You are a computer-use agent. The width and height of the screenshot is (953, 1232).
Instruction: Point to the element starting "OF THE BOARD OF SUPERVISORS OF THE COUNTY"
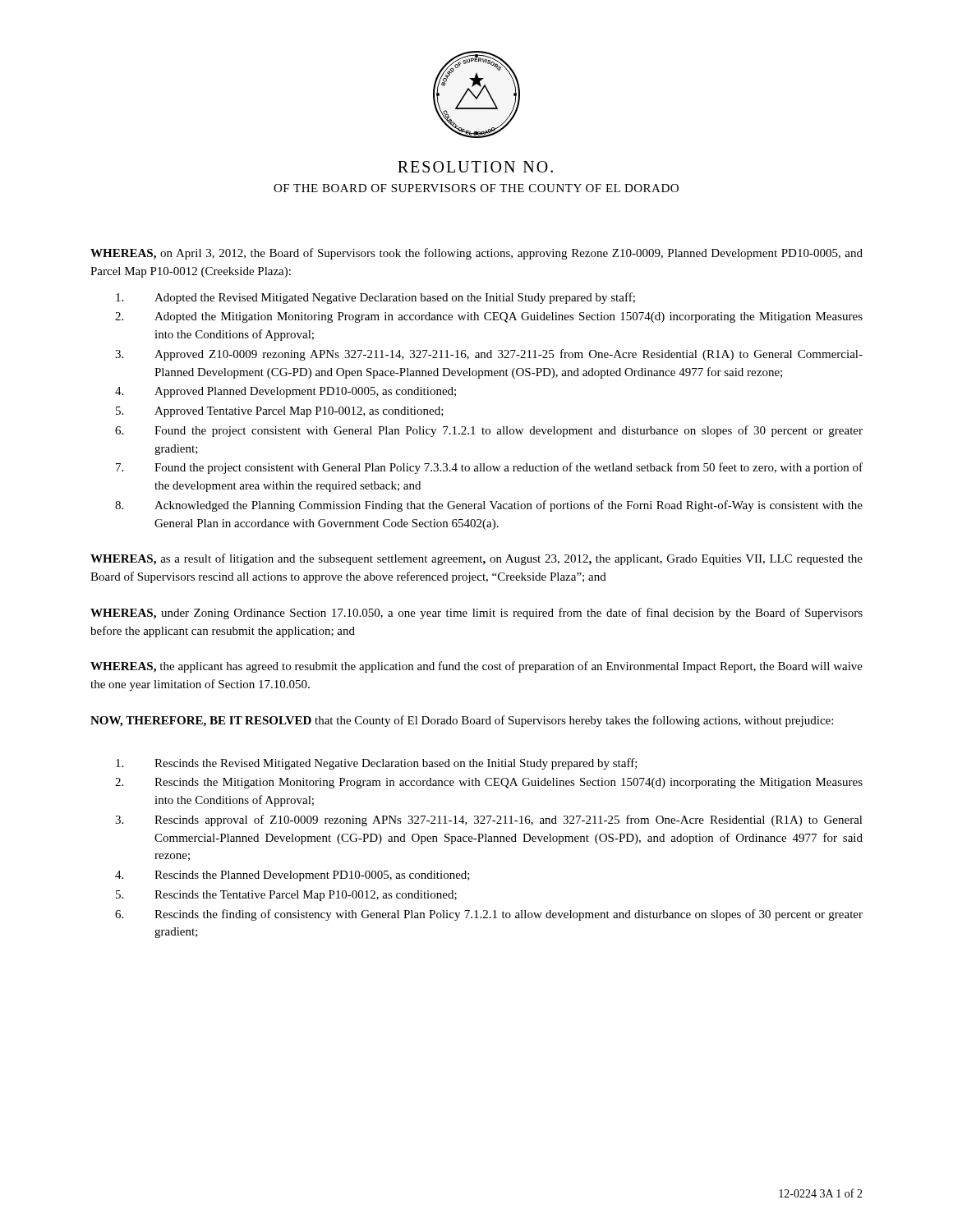476,188
